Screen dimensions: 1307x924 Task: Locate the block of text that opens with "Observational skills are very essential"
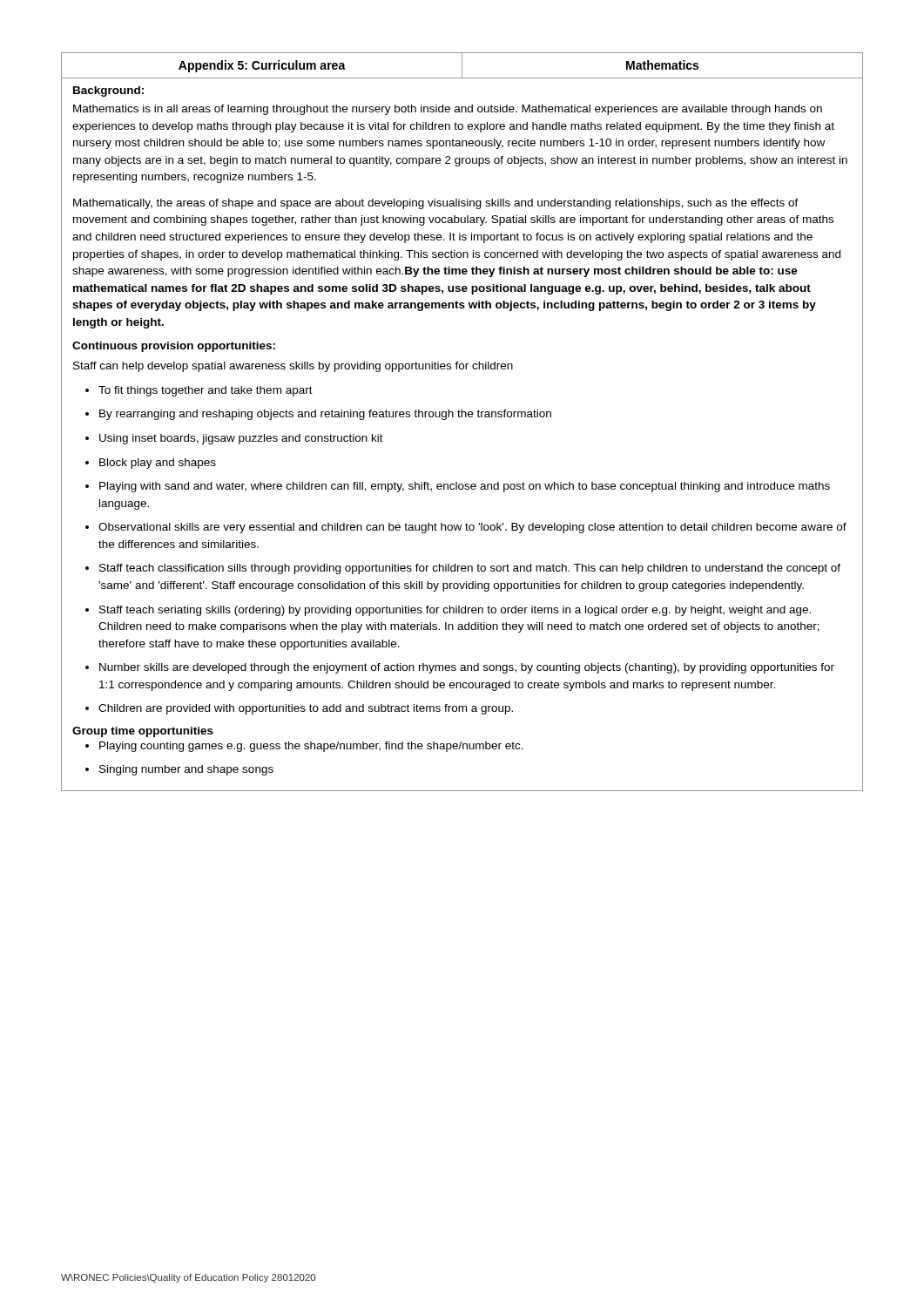[472, 535]
